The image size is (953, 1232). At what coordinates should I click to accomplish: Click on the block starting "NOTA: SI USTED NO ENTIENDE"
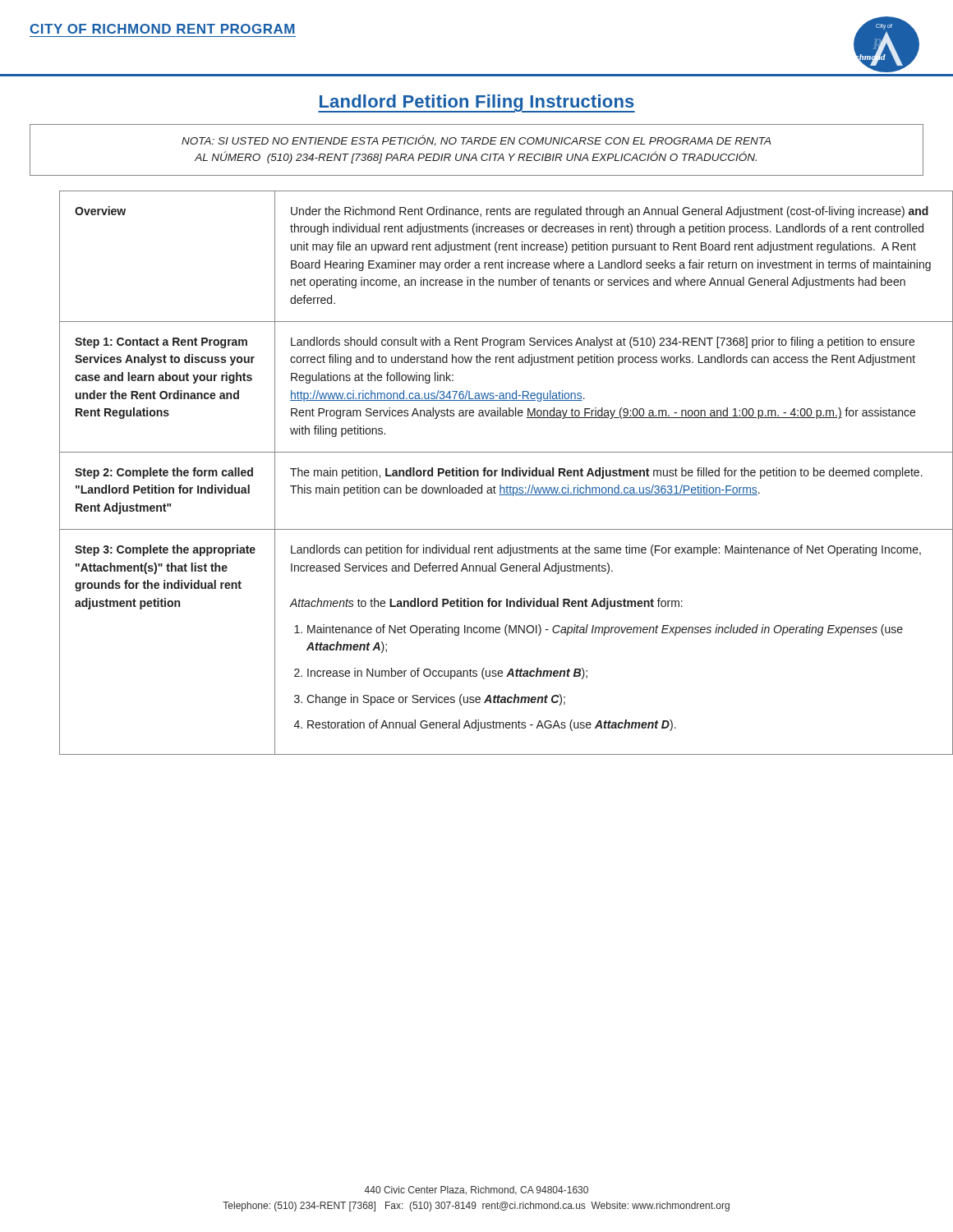pyautogui.click(x=476, y=149)
